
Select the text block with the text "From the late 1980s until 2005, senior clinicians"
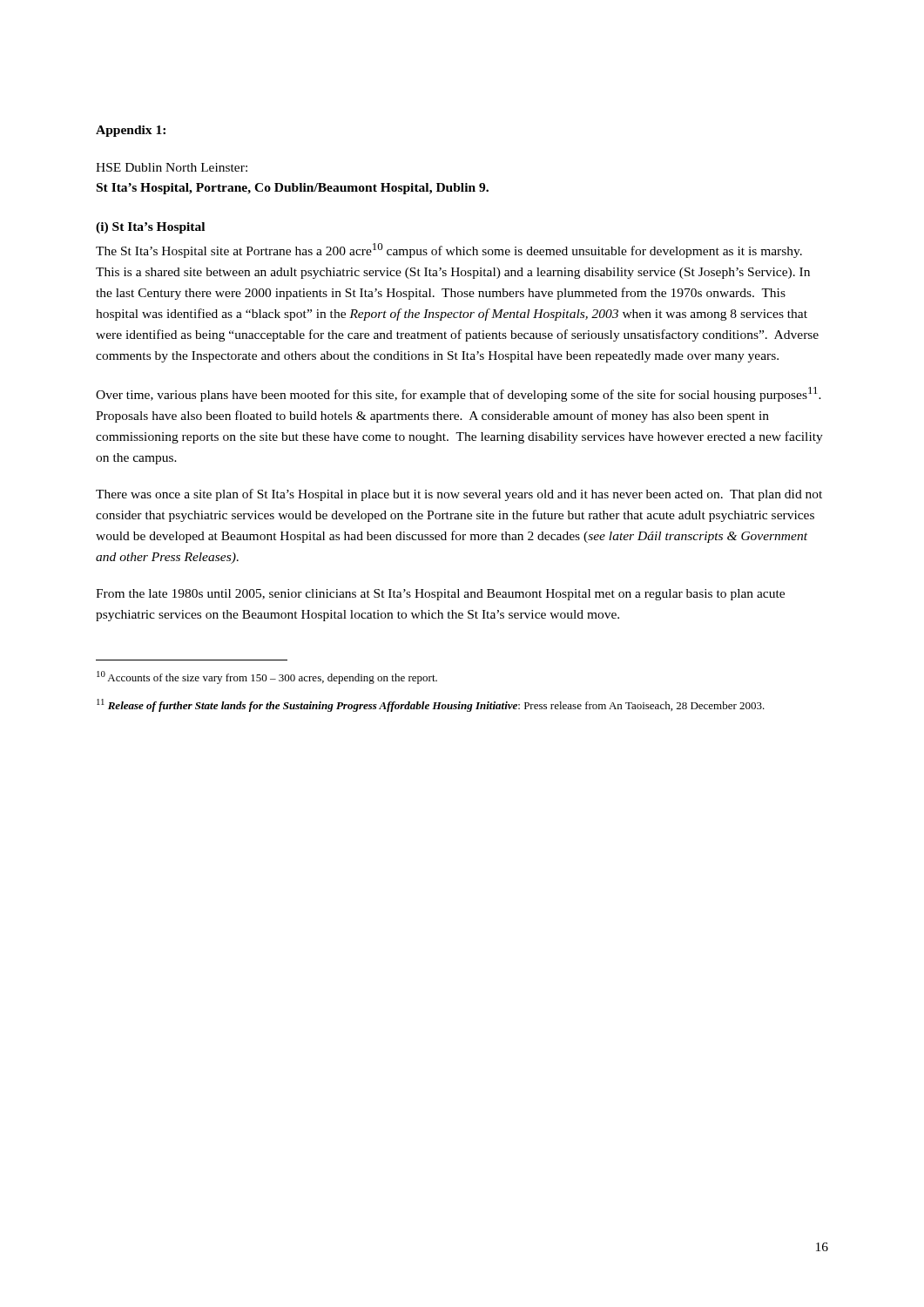click(441, 603)
